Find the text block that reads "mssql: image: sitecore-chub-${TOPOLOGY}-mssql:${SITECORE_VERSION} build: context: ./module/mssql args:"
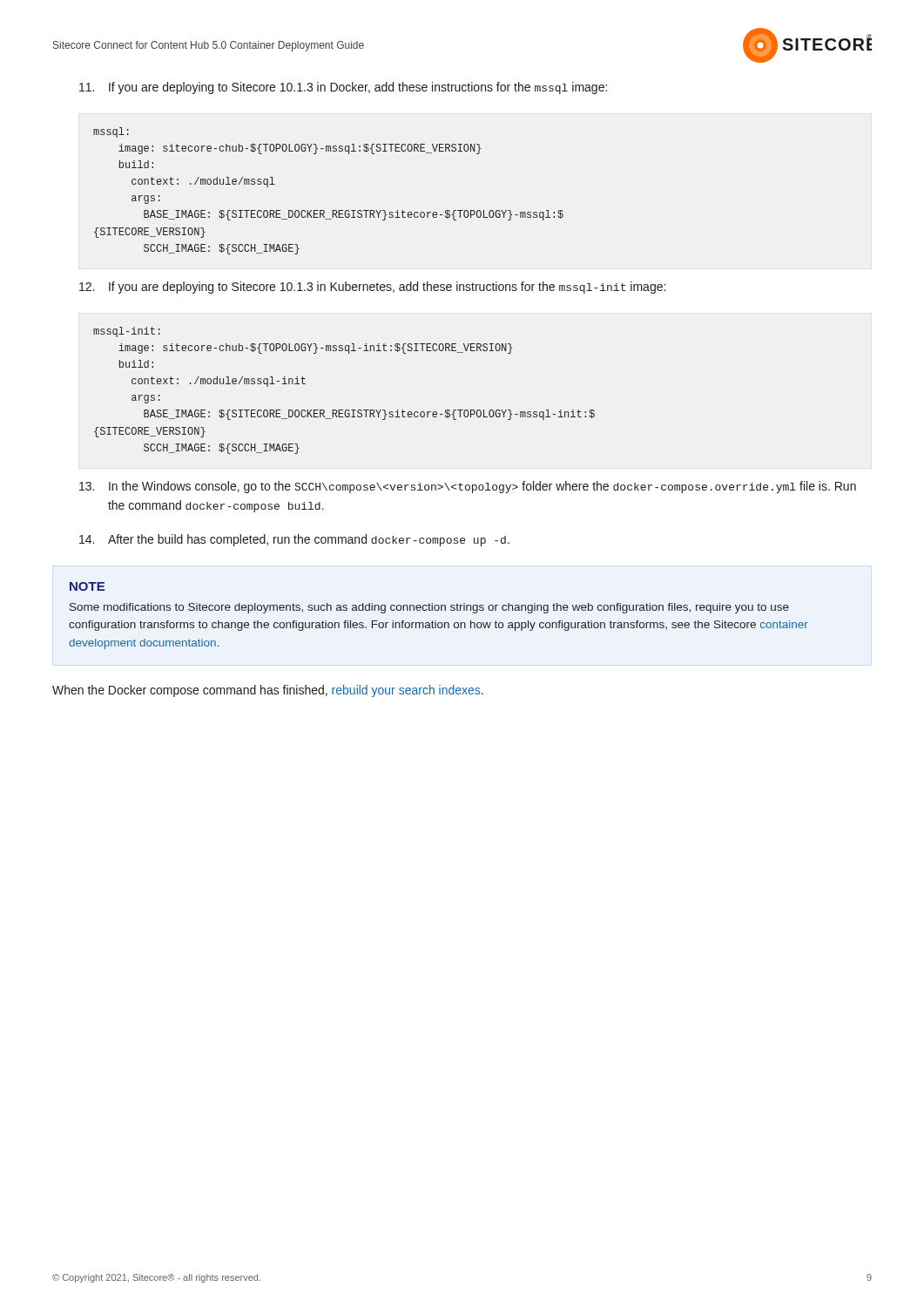This screenshot has height=1307, width=924. (111, 132)
